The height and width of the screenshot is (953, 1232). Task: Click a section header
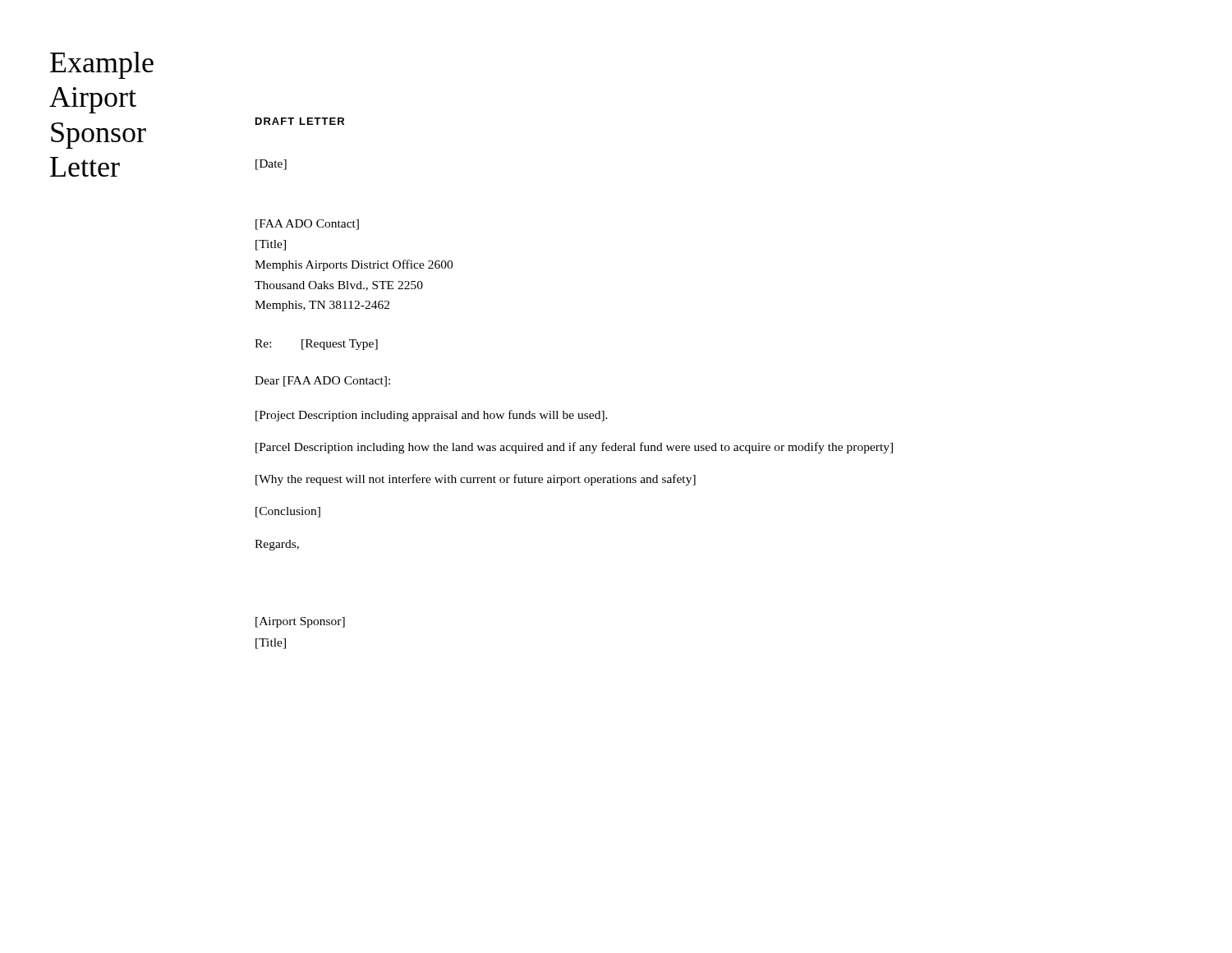(300, 121)
